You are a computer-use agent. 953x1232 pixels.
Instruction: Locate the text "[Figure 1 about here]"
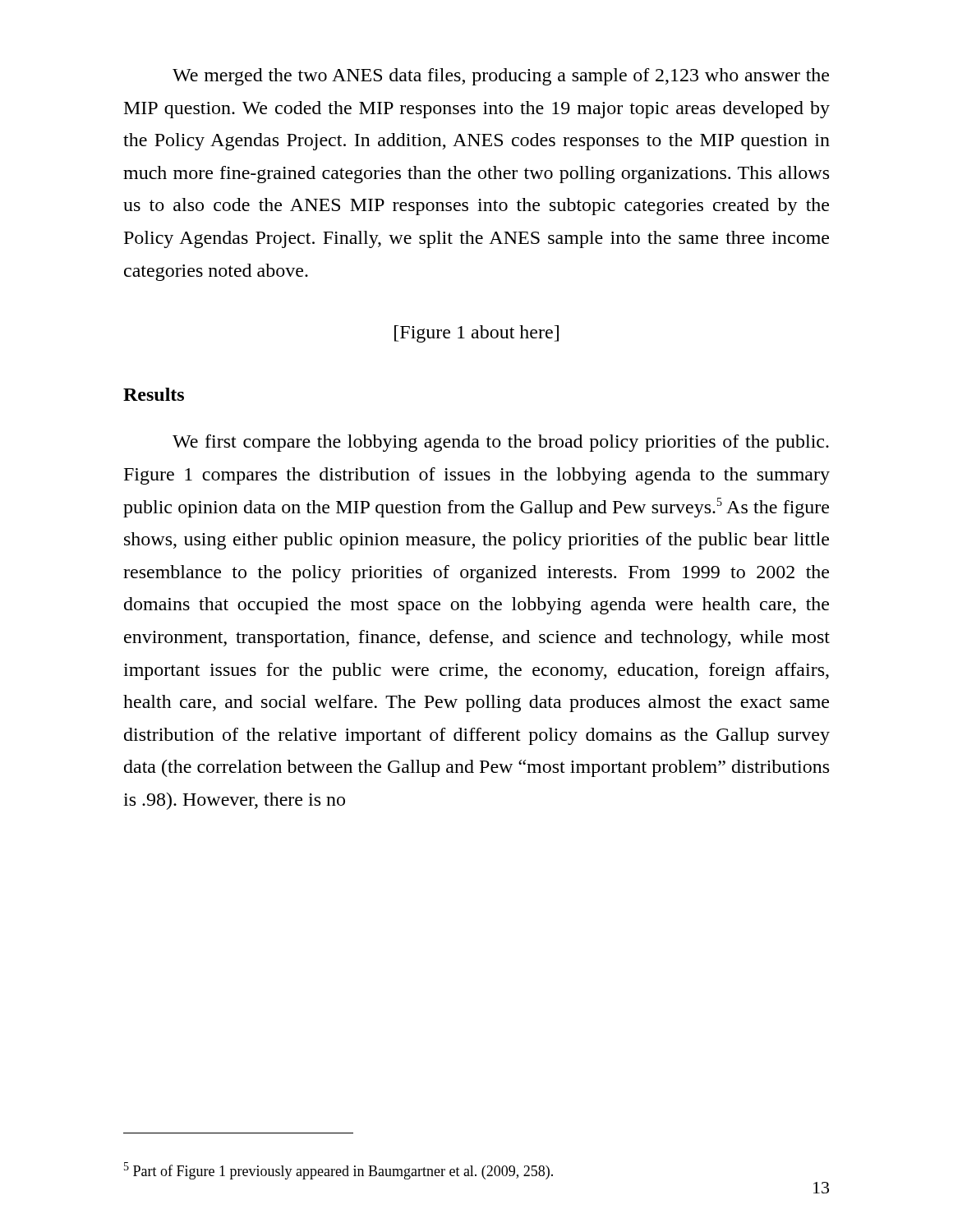click(x=476, y=332)
